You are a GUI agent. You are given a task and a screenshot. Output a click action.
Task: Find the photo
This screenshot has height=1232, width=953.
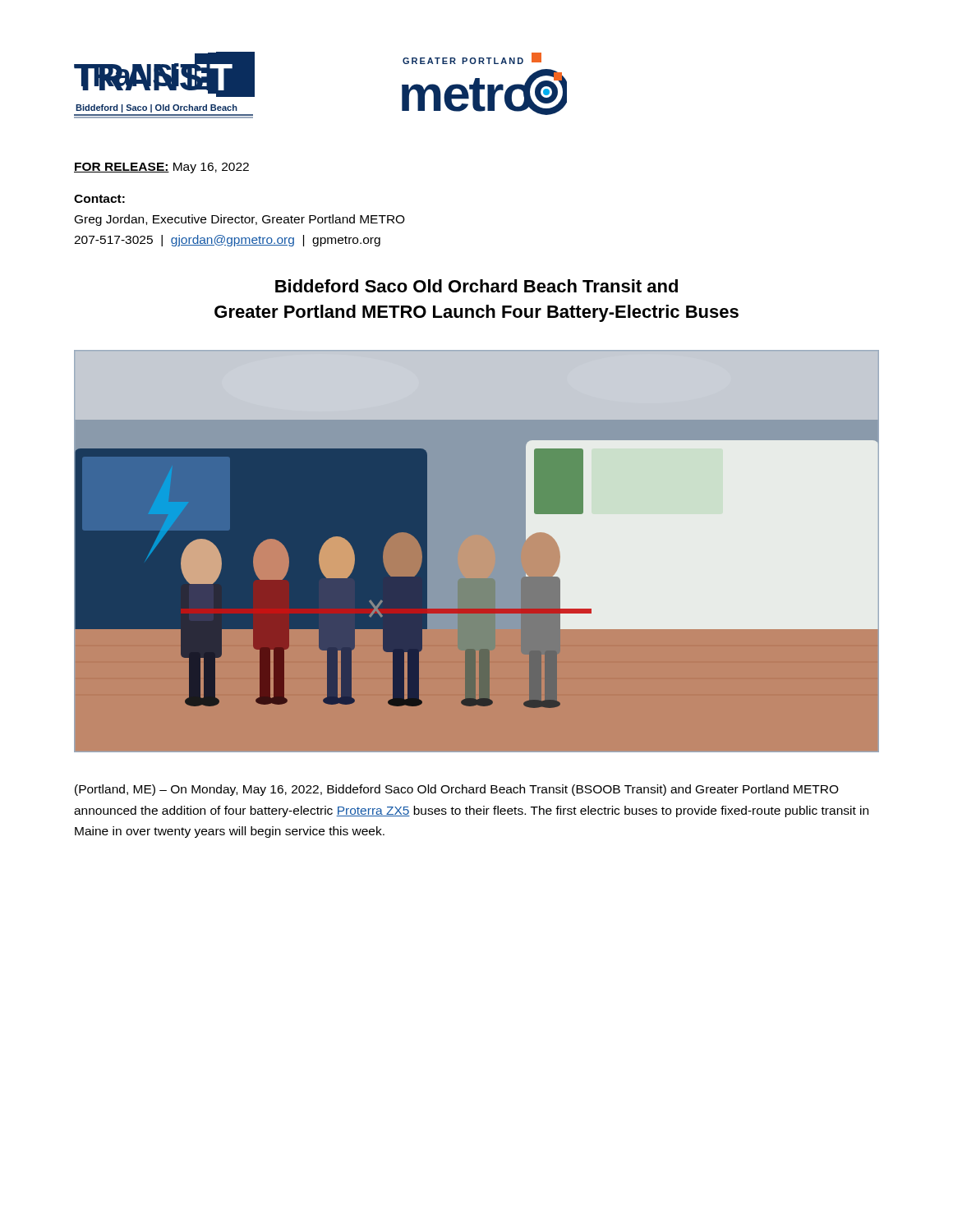click(476, 551)
